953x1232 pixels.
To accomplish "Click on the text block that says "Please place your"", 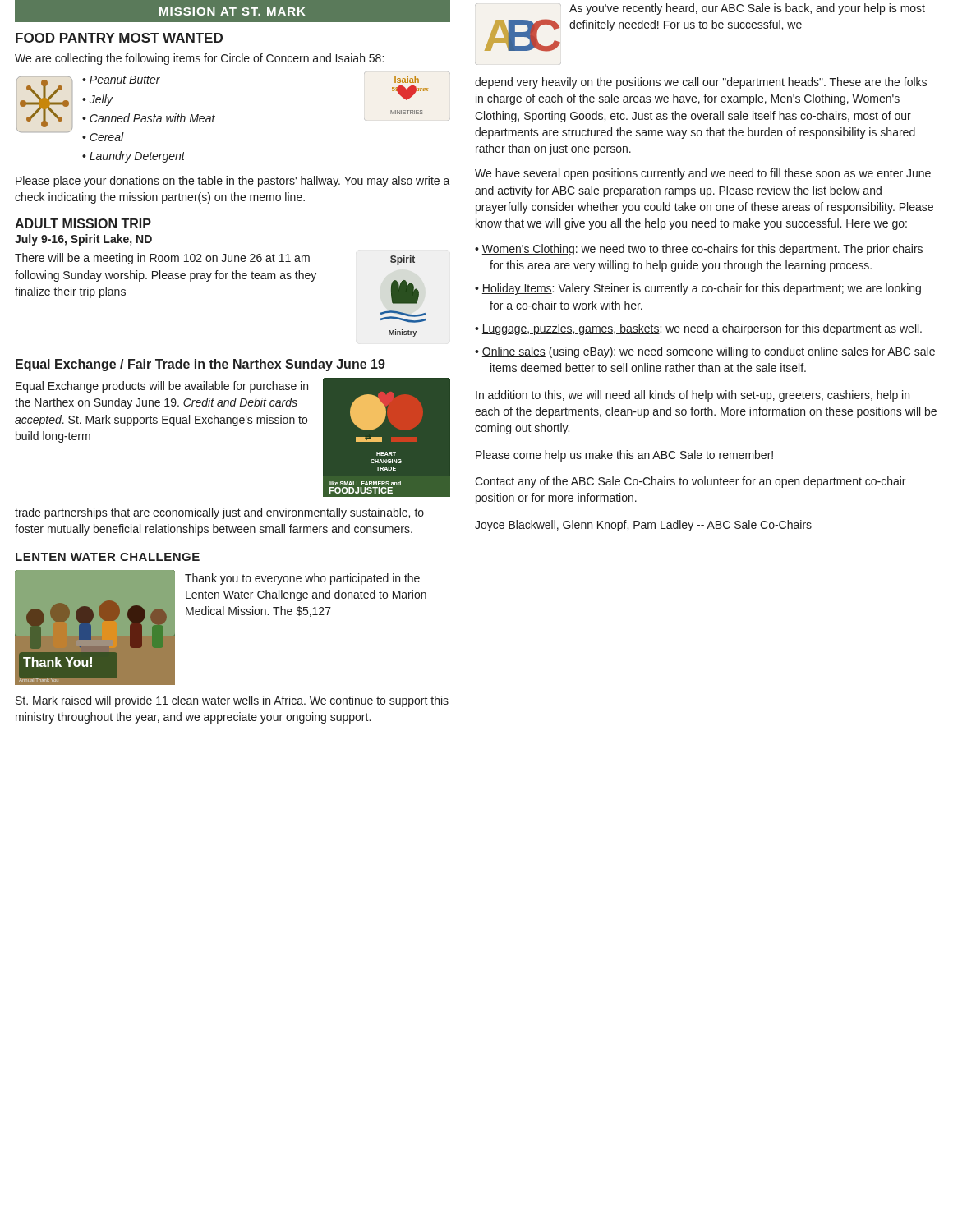I will point(232,189).
